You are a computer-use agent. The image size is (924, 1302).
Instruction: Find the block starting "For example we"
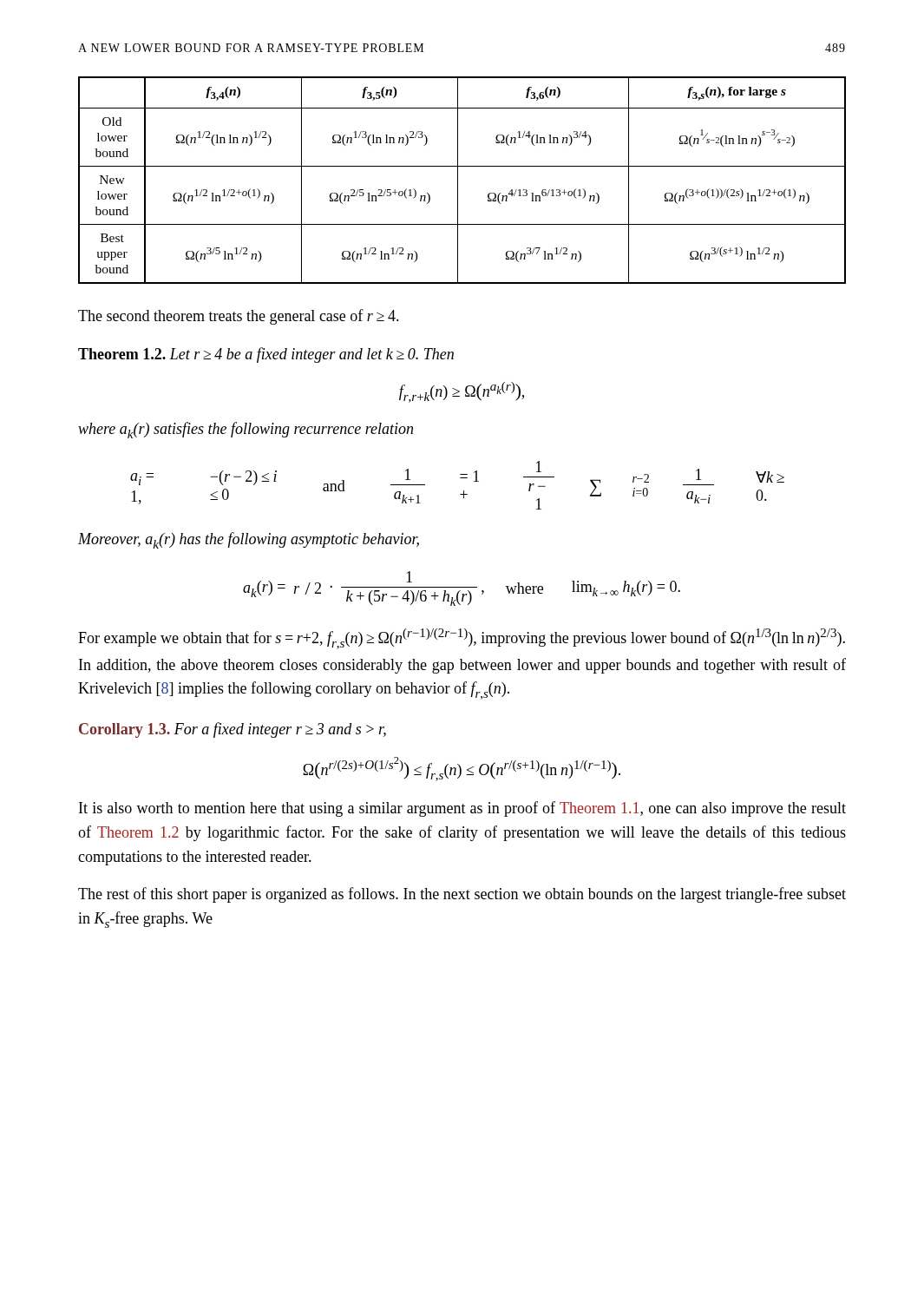point(462,663)
